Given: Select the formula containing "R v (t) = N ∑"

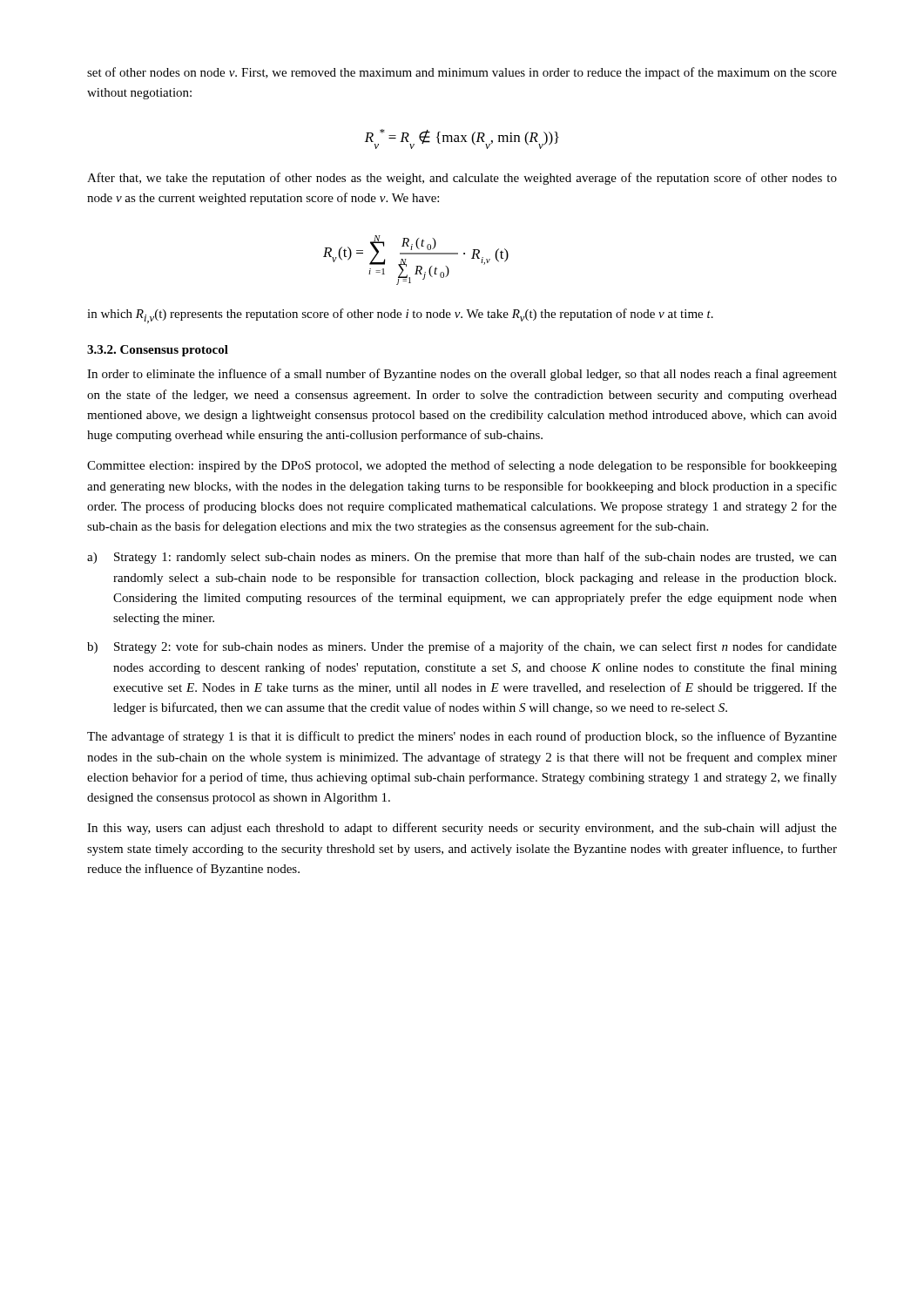Looking at the screenshot, I should tap(462, 254).
